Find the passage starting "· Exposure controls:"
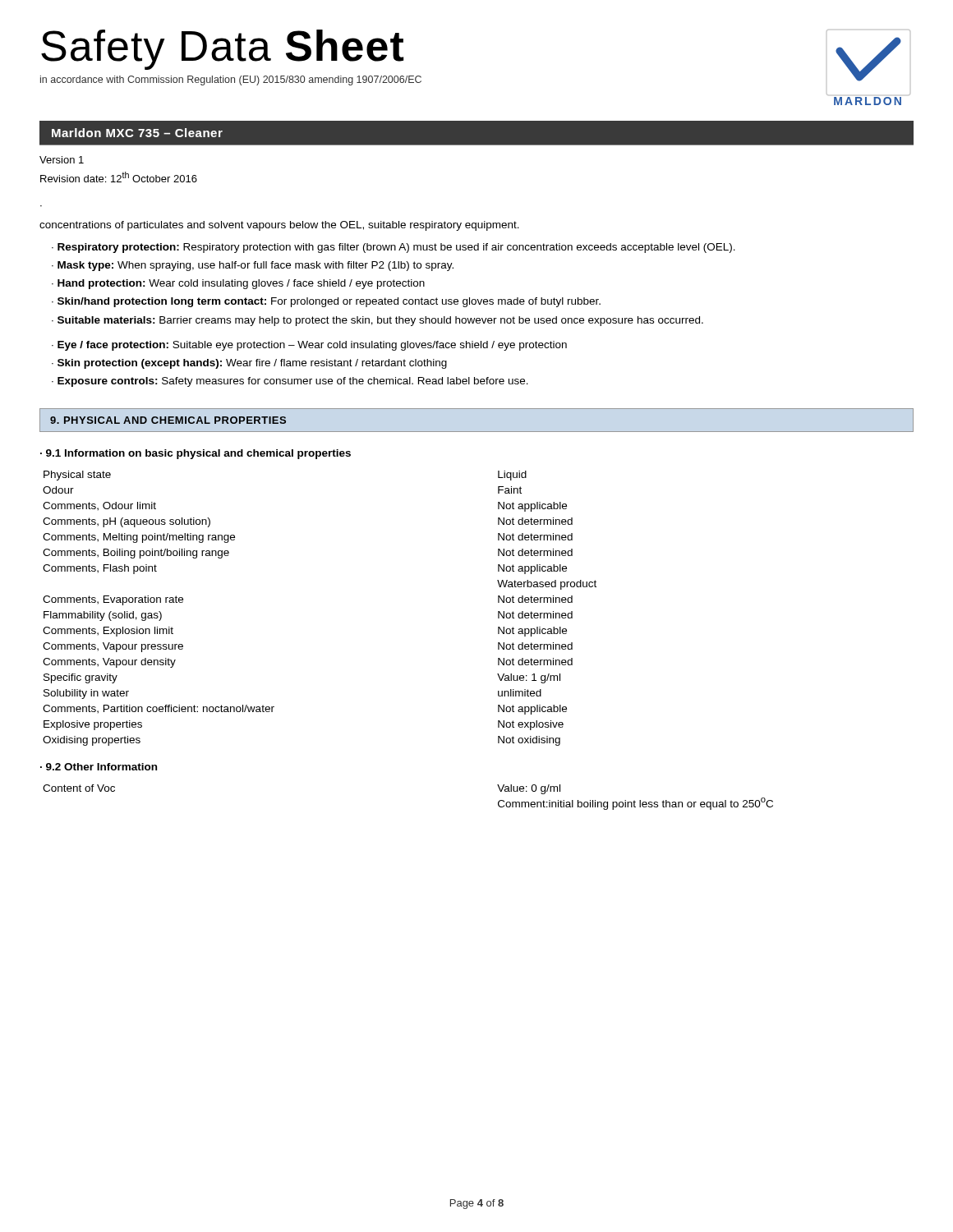953x1232 pixels. point(476,381)
